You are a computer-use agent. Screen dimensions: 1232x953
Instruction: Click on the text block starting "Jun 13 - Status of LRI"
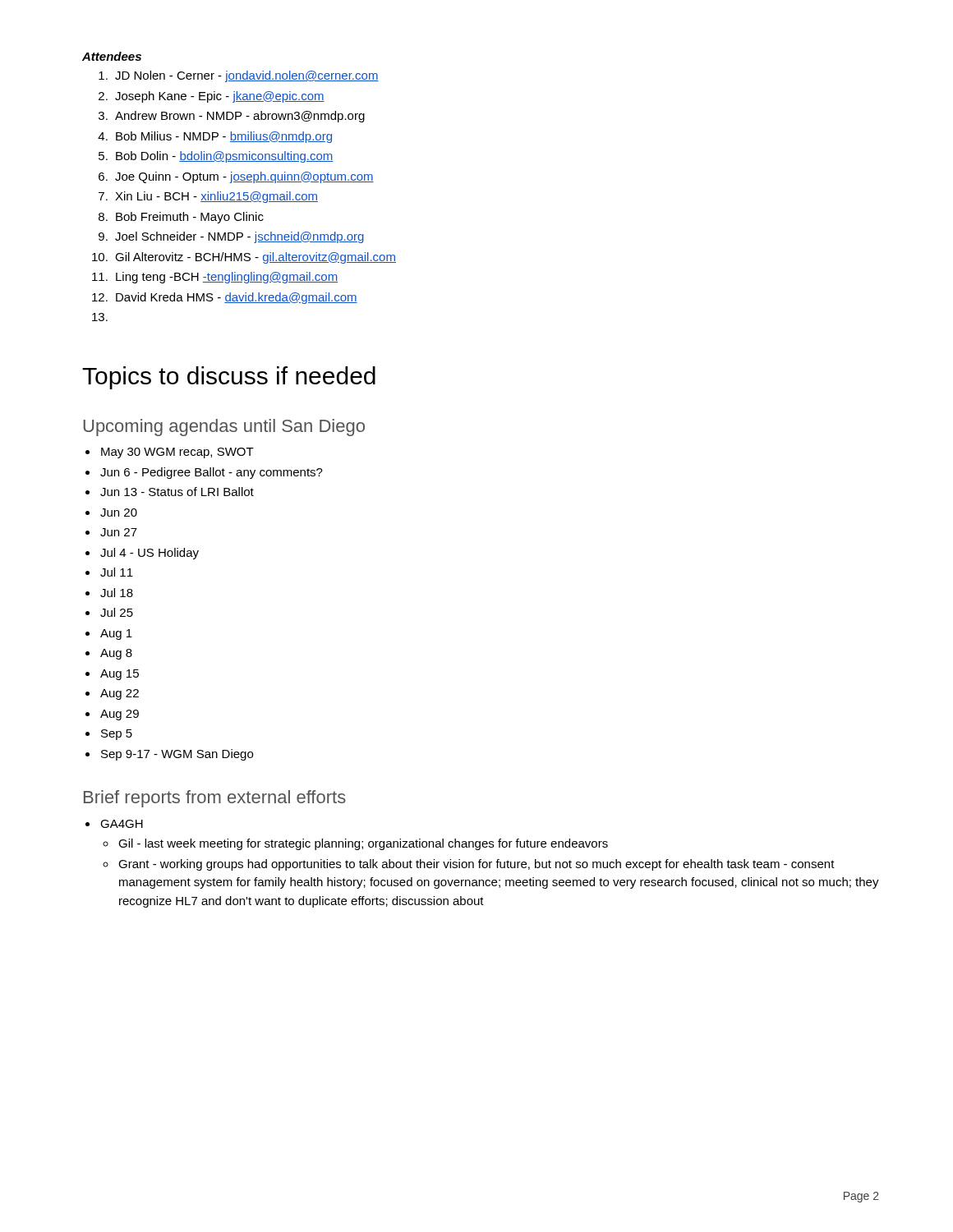coord(177,492)
